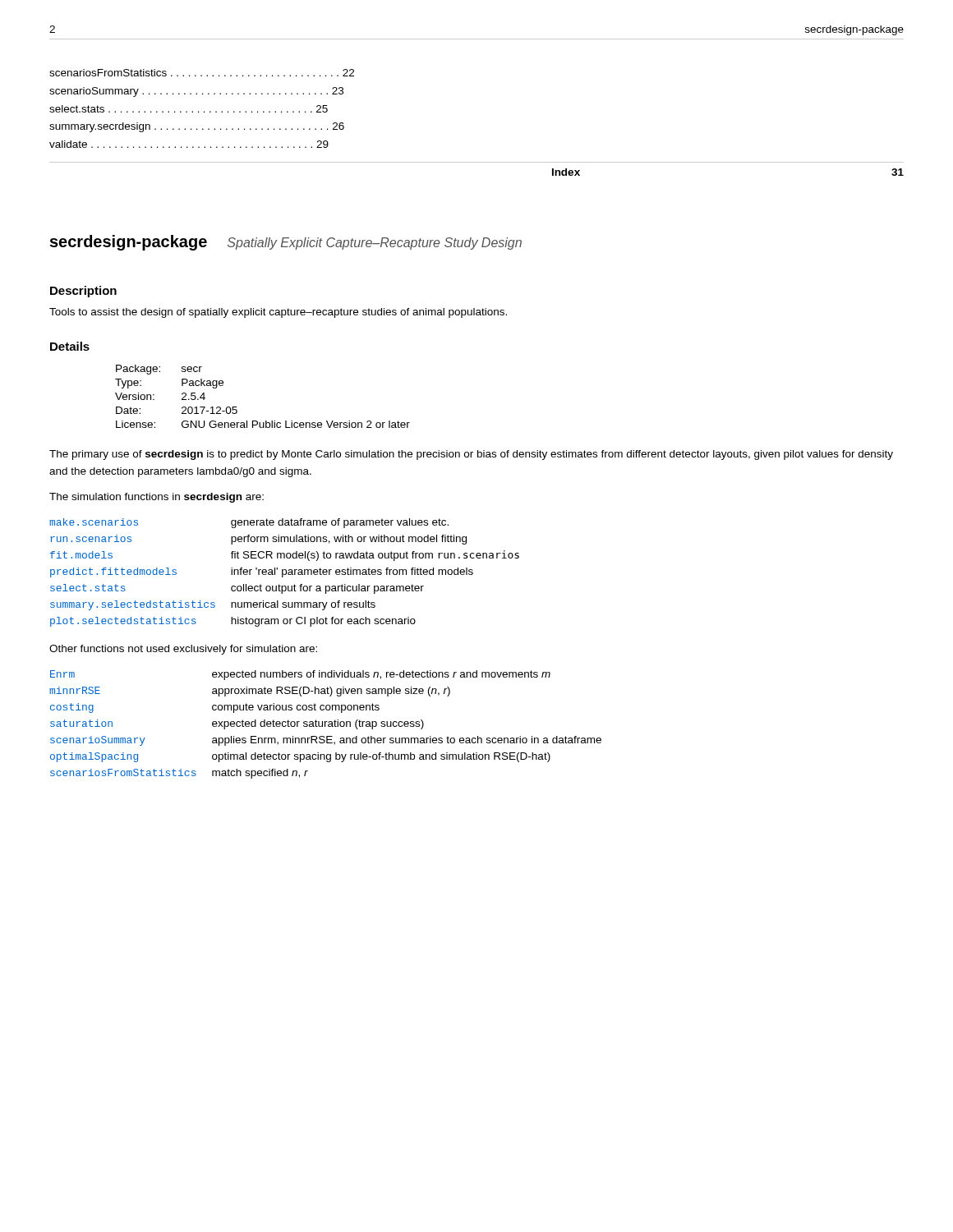Click on the table containing "infer 'real' parameter estimates"
The height and width of the screenshot is (1232, 953).
476,571
